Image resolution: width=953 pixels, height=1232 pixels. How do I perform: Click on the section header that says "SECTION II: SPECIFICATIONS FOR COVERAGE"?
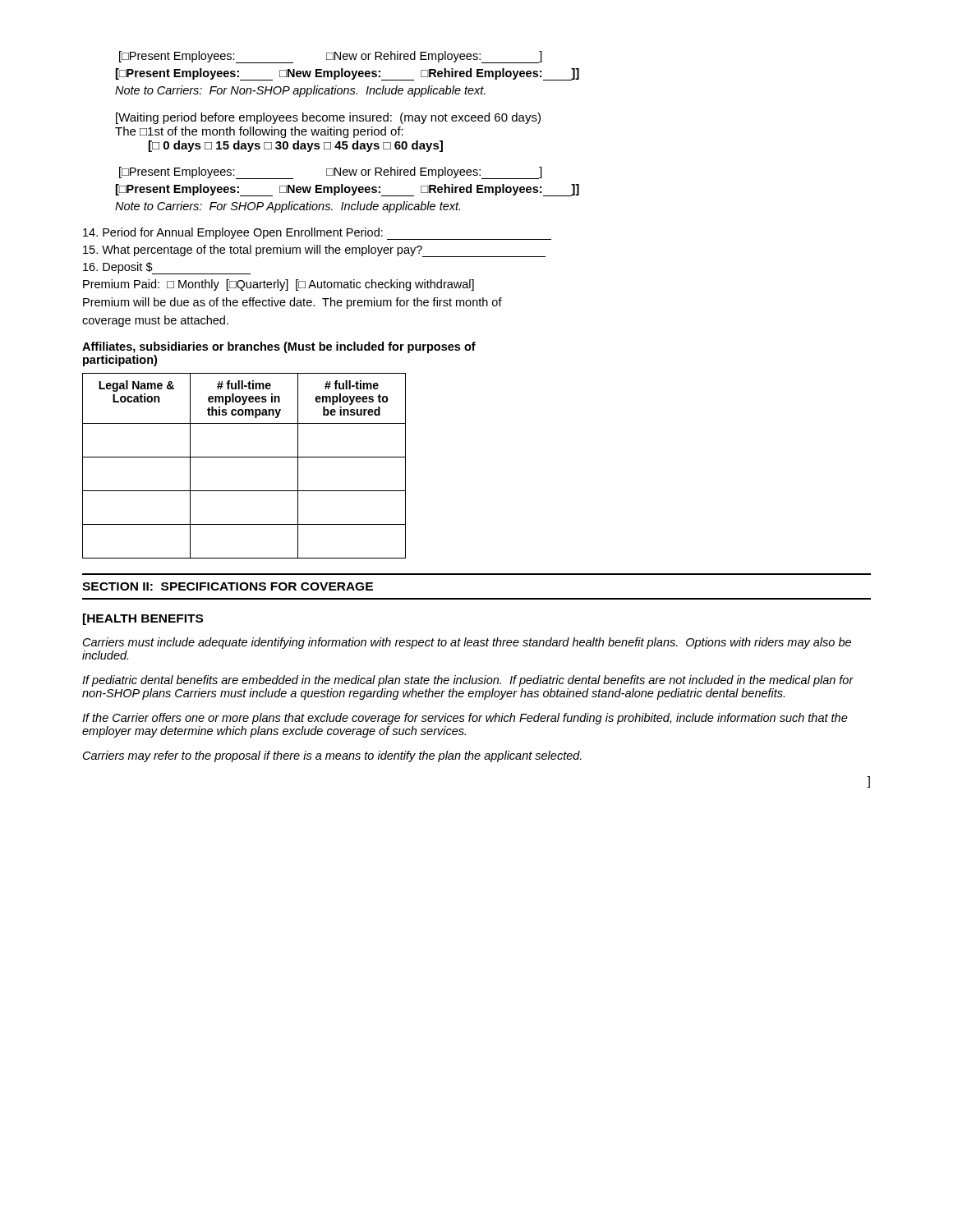[228, 586]
